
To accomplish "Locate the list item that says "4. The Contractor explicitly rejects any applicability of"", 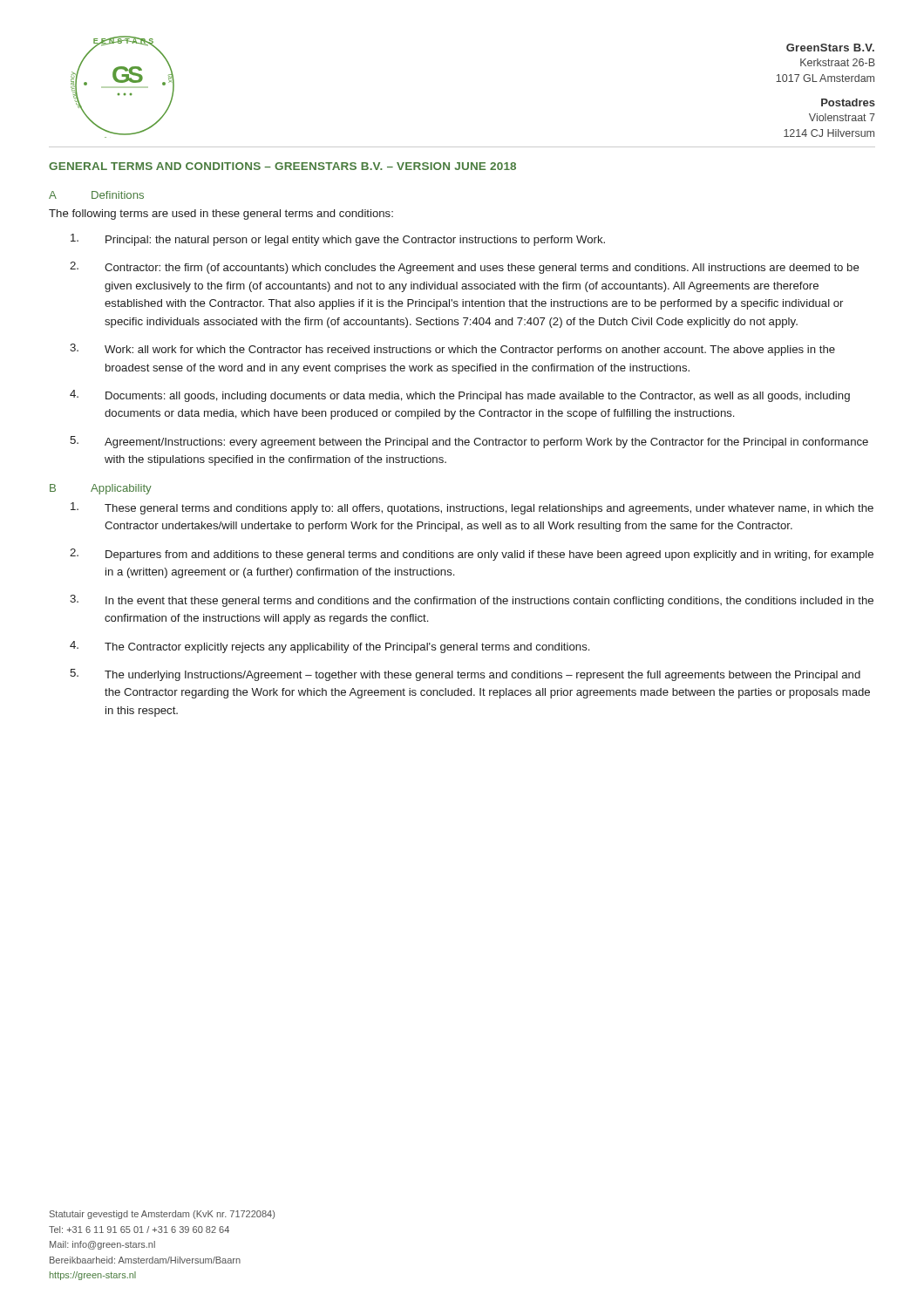I will coord(468,647).
